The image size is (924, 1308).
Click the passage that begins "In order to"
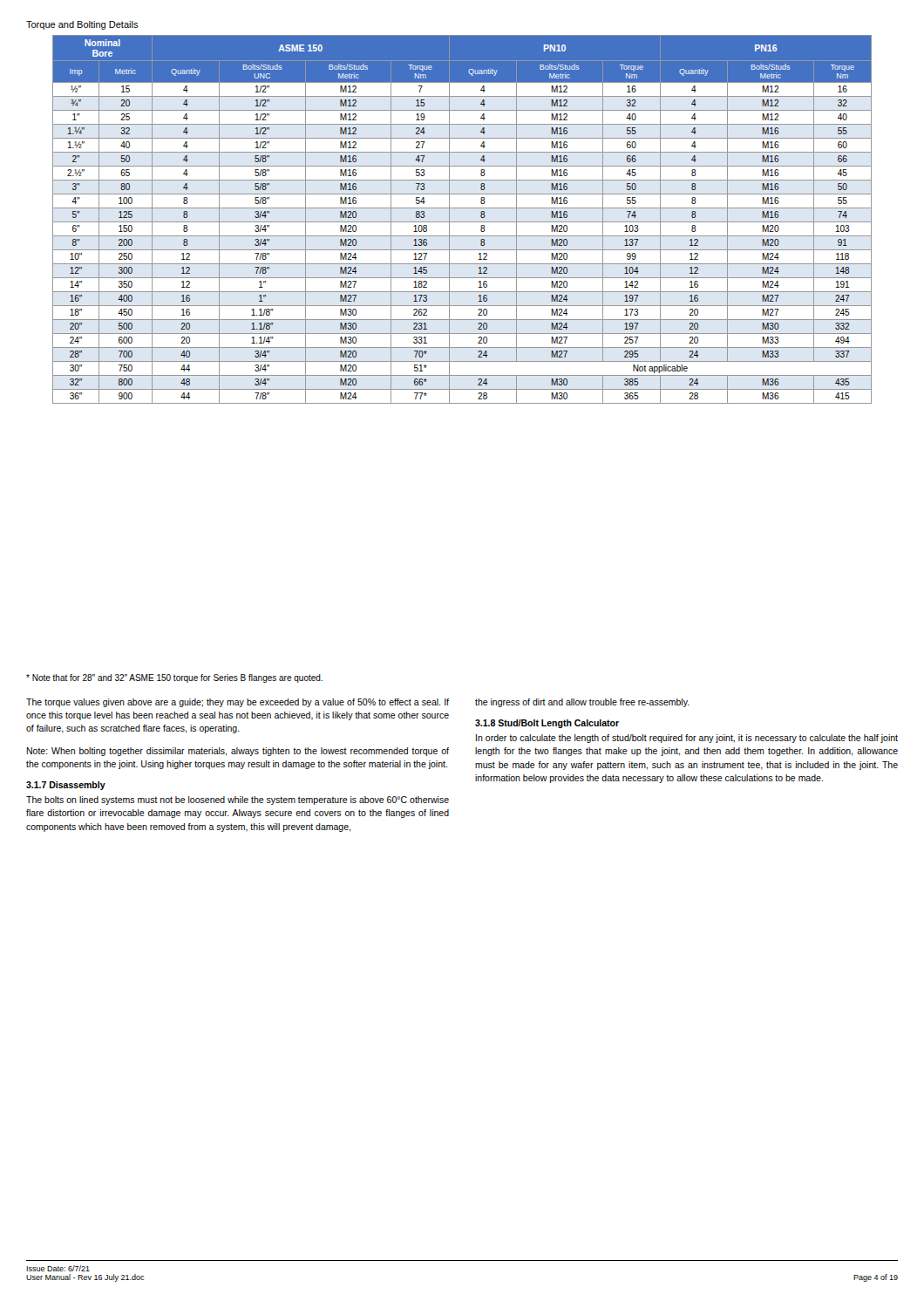pyautogui.click(x=686, y=758)
